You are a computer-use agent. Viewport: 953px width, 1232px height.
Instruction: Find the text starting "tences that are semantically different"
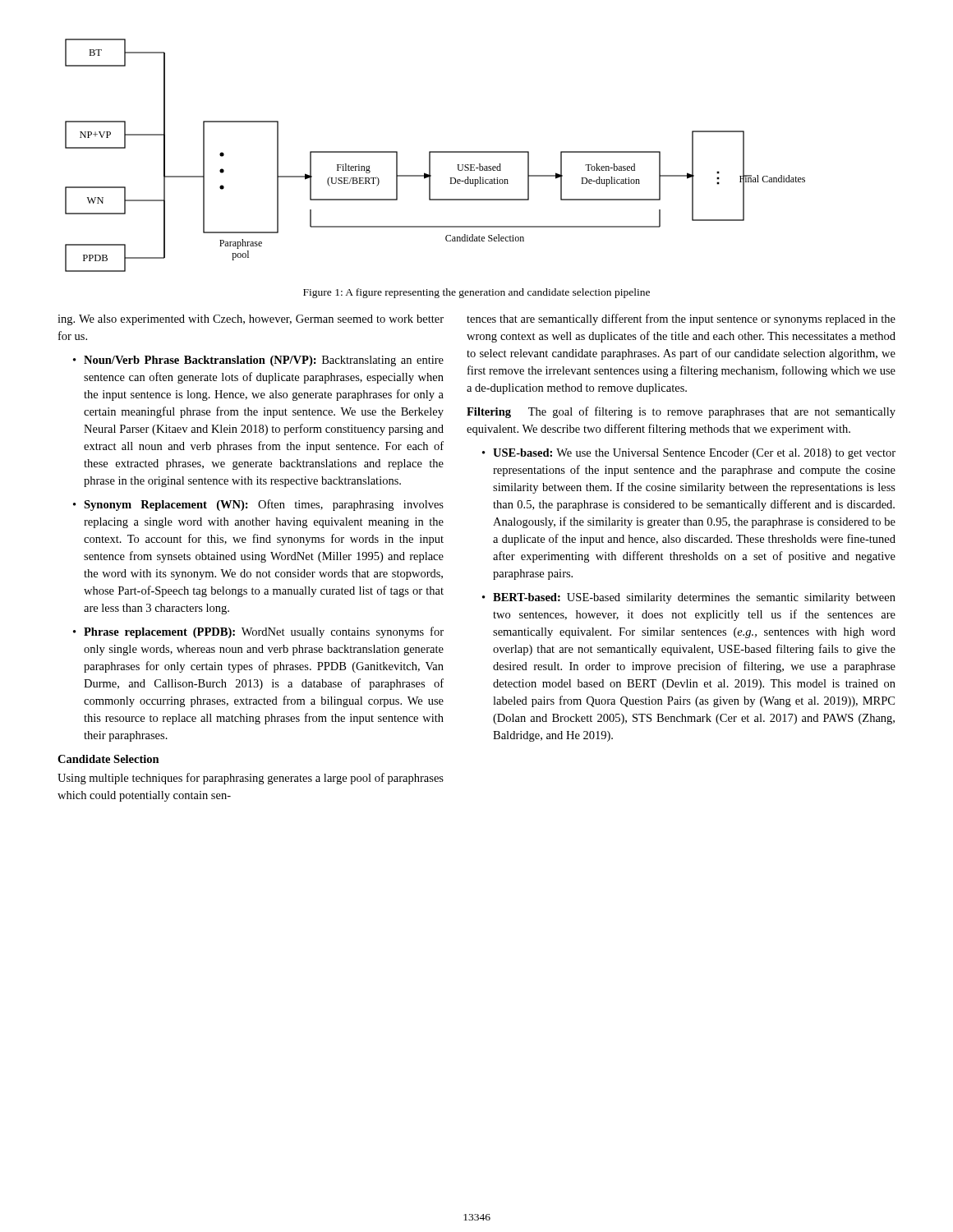tap(681, 354)
